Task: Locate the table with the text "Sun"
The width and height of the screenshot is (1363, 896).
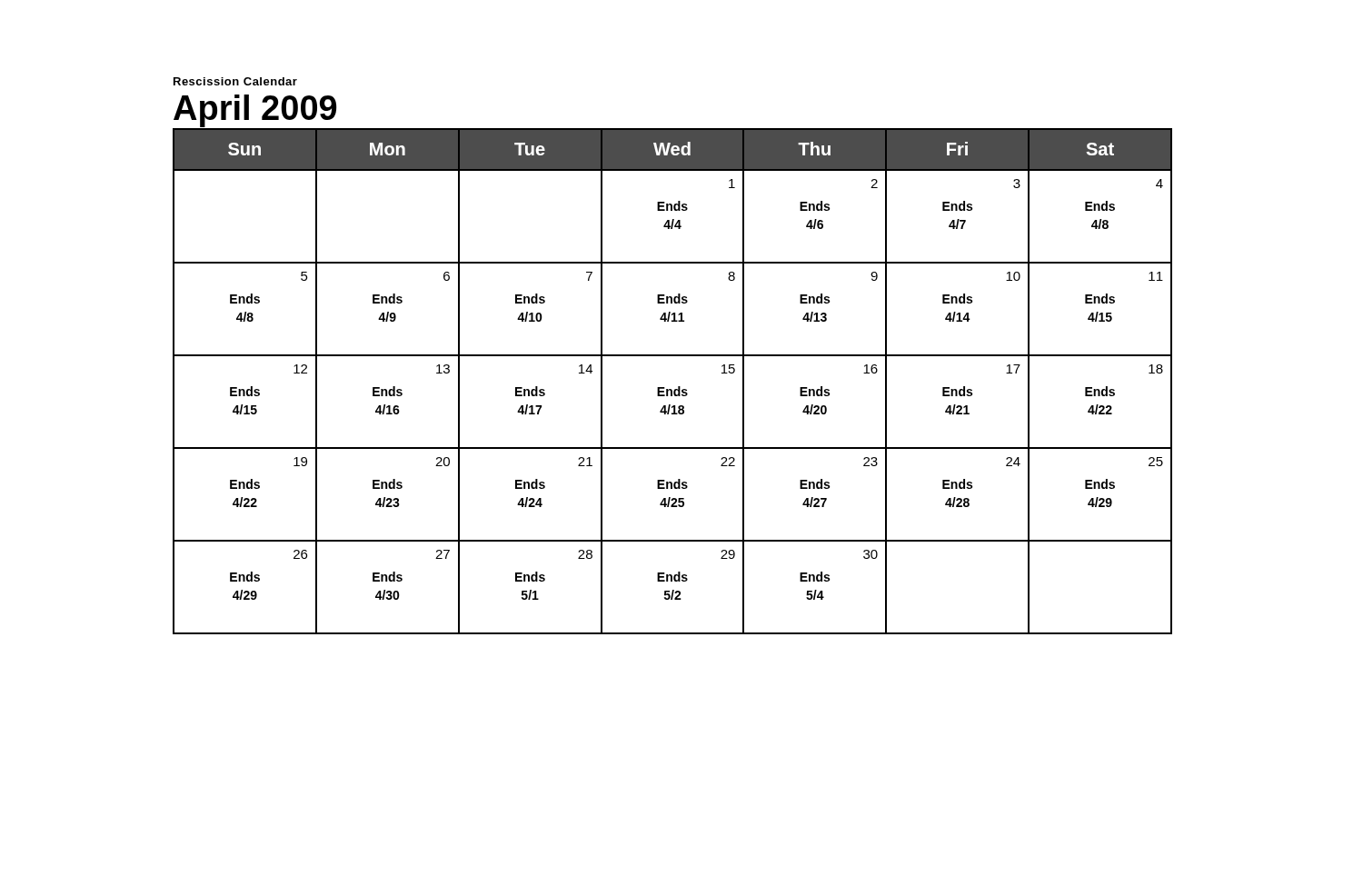Action: [x=672, y=381]
